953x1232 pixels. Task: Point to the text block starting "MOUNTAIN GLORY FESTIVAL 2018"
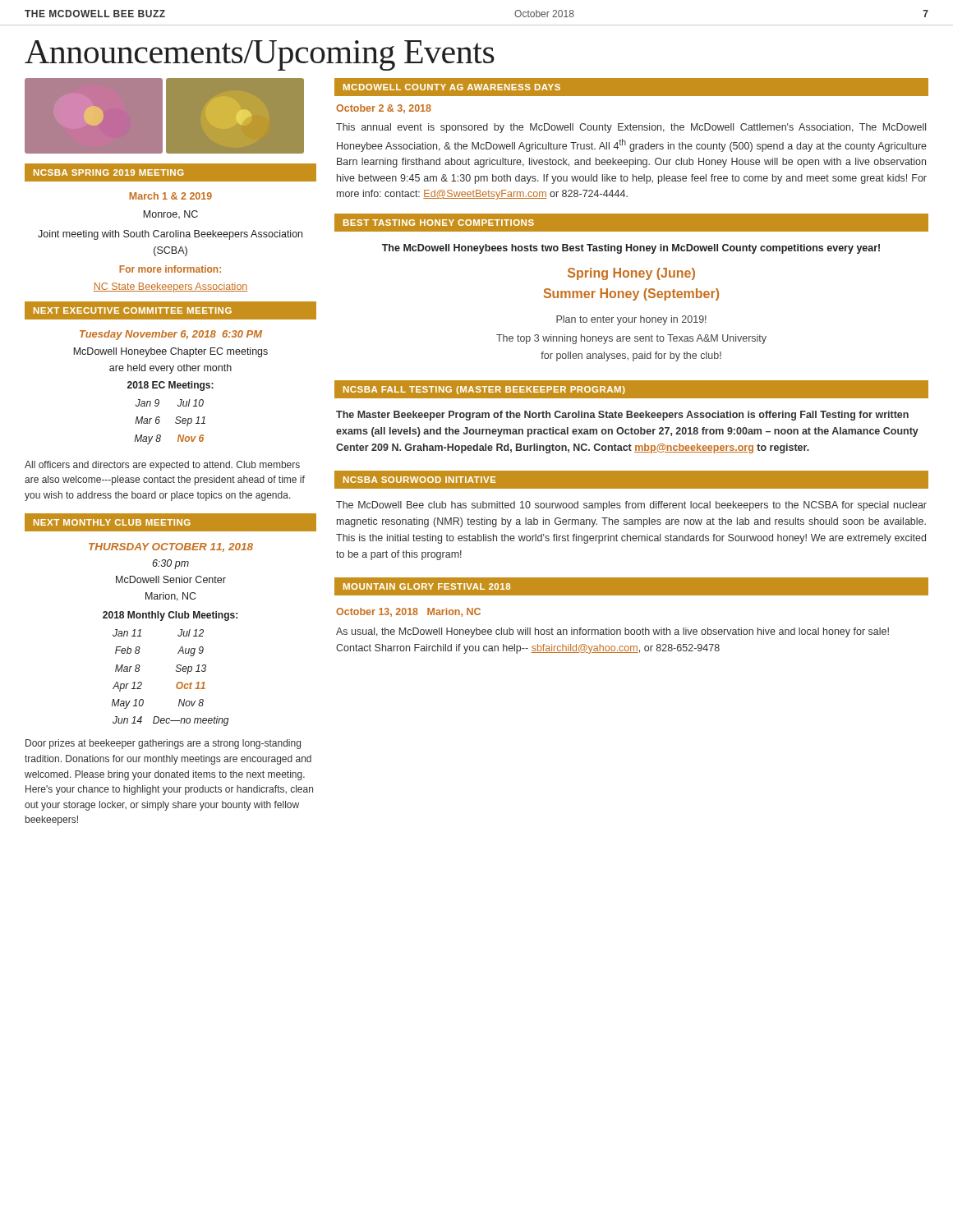(427, 586)
